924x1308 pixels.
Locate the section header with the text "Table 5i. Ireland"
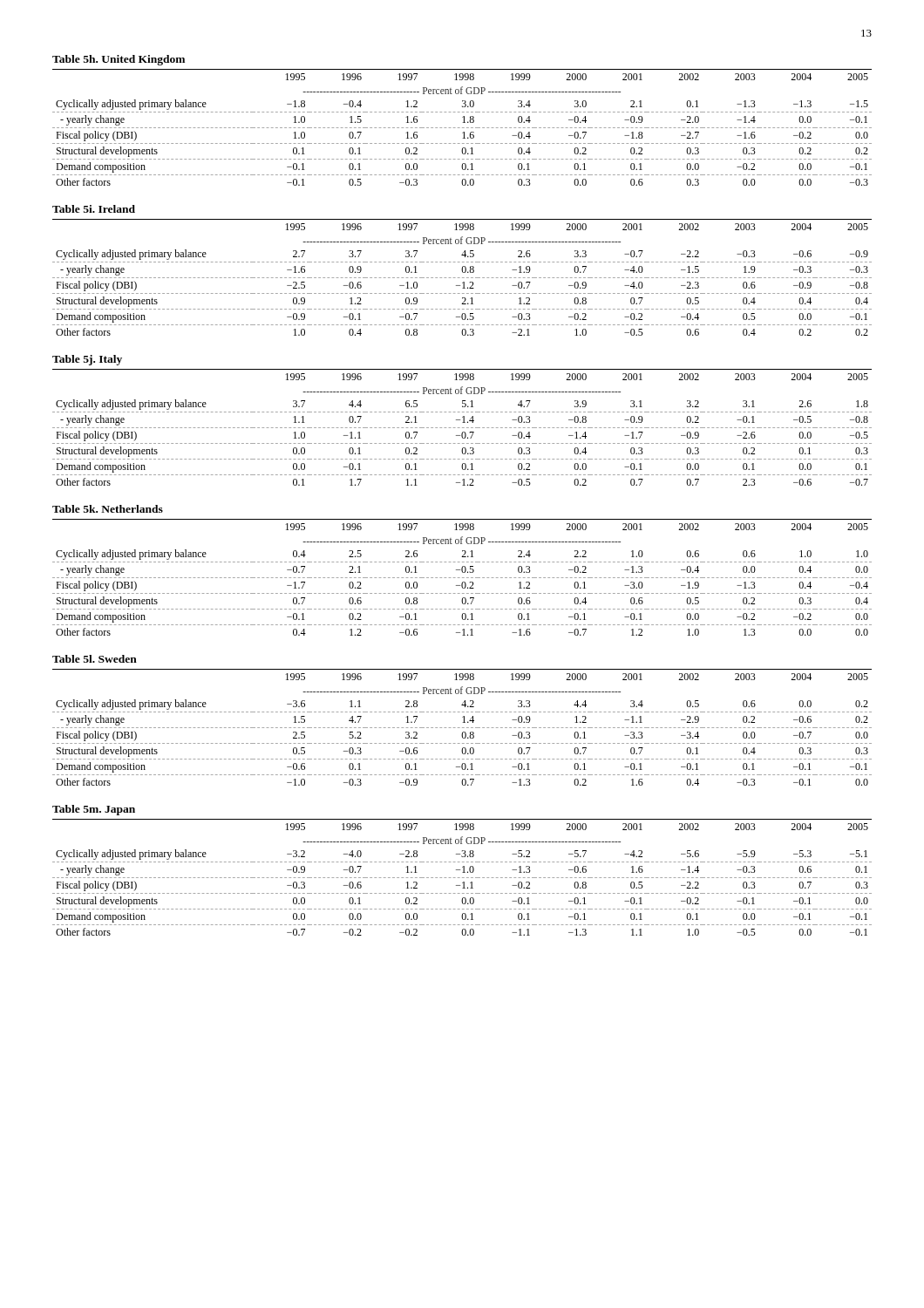point(94,209)
